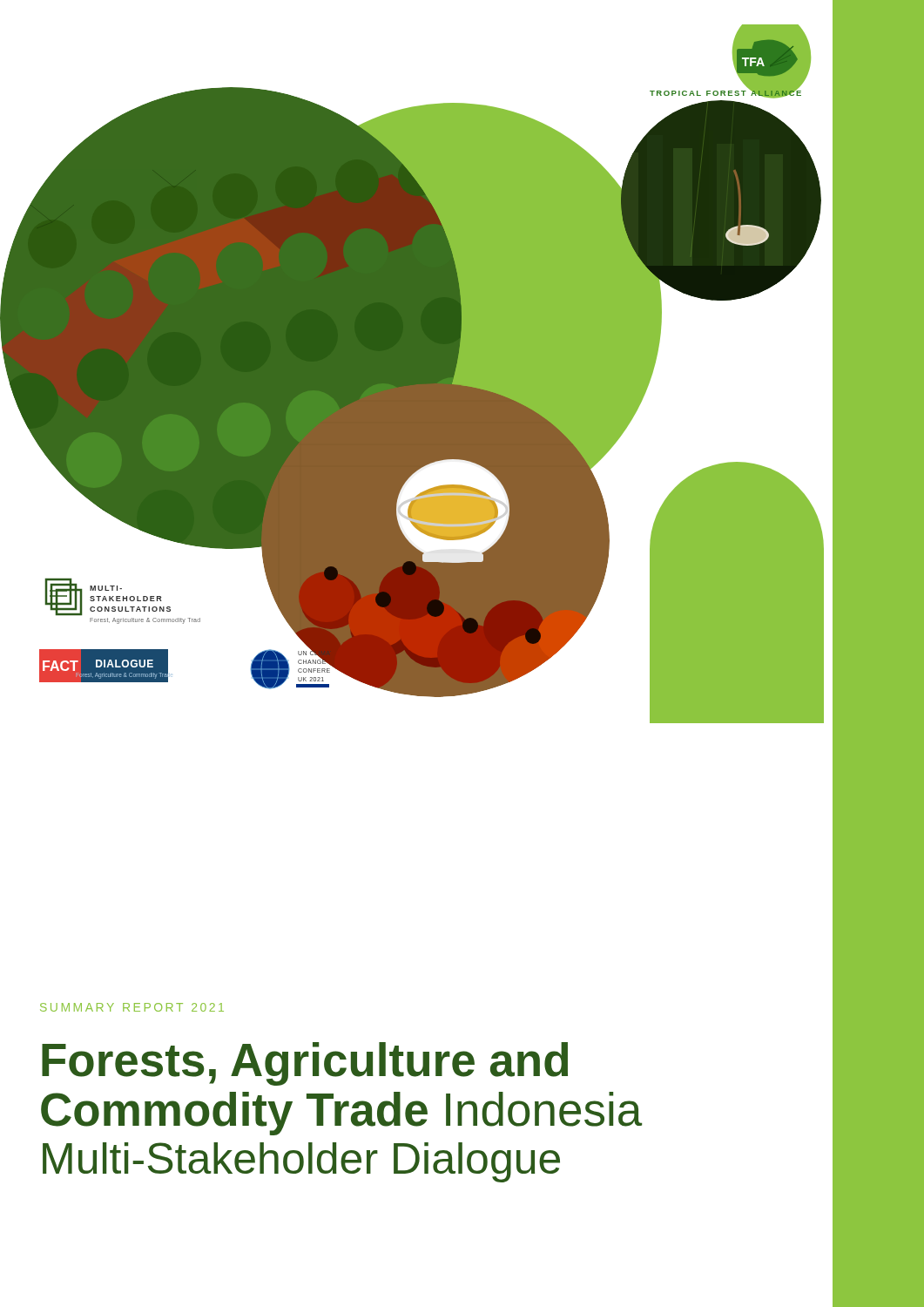Navigate to the block starting "Forests, Agriculture and Commodity"
The width and height of the screenshot is (924, 1307).
click(353, 1109)
